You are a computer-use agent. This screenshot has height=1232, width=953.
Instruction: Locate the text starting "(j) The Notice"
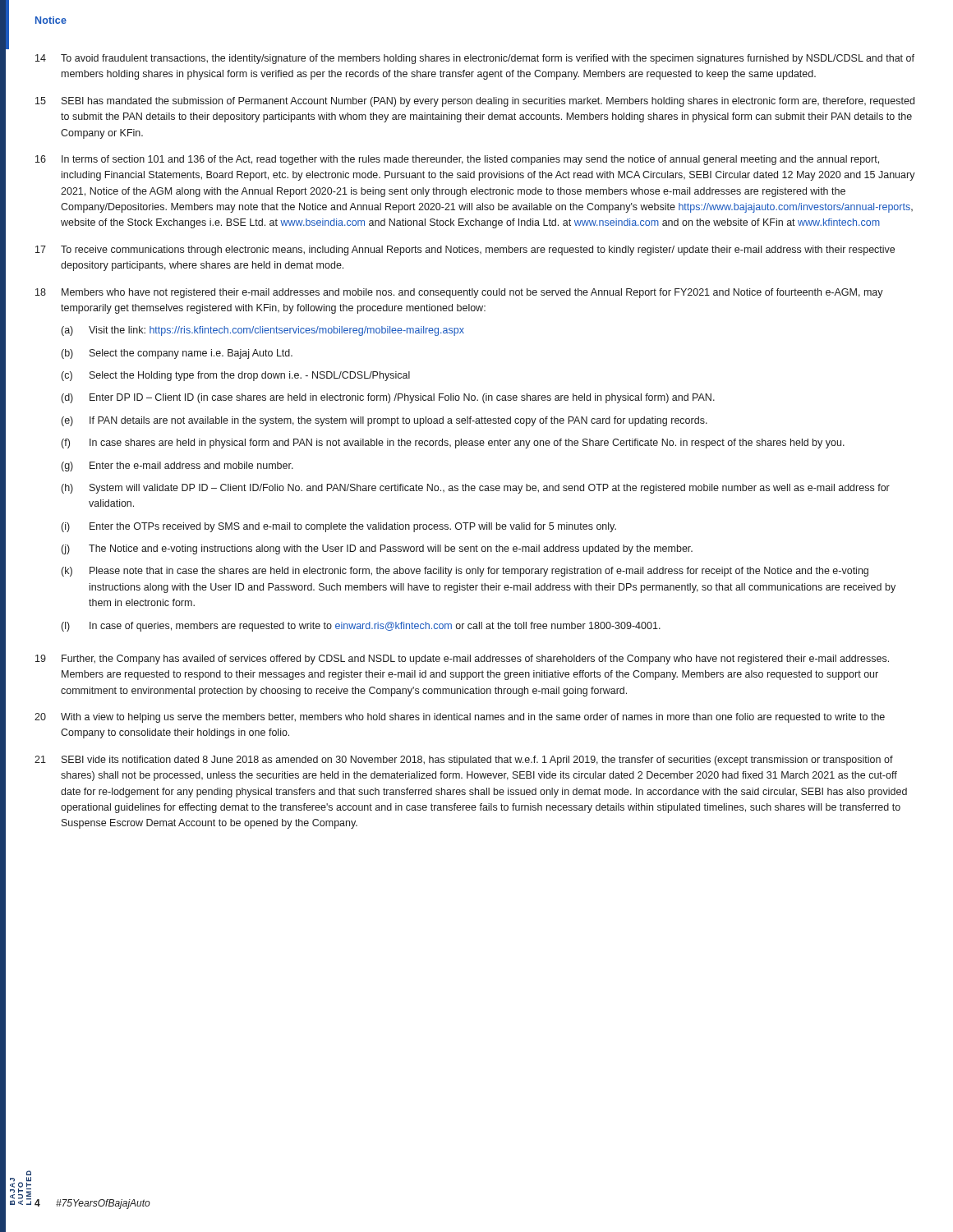tap(490, 549)
